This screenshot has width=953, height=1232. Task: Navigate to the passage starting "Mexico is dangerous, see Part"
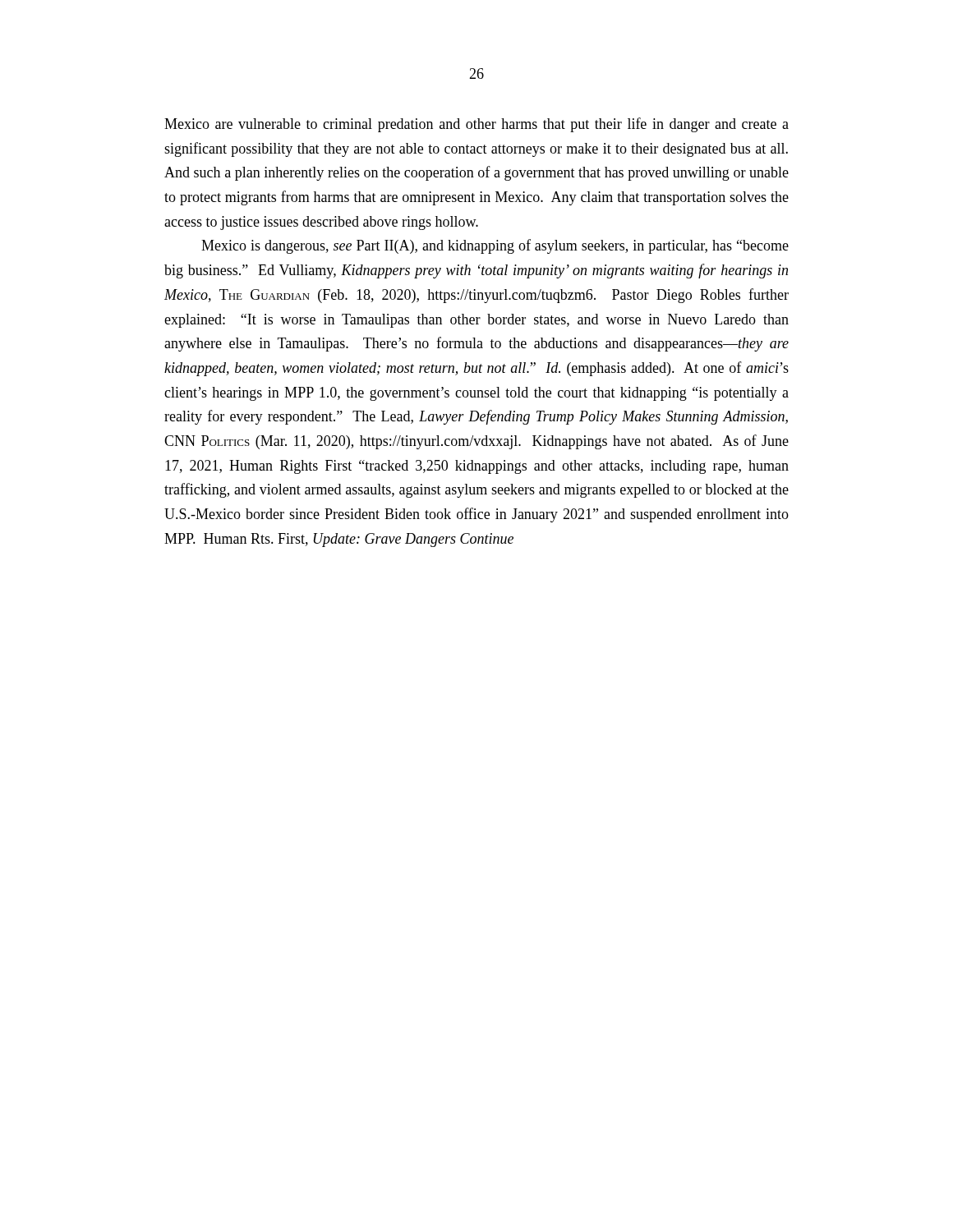[476, 393]
